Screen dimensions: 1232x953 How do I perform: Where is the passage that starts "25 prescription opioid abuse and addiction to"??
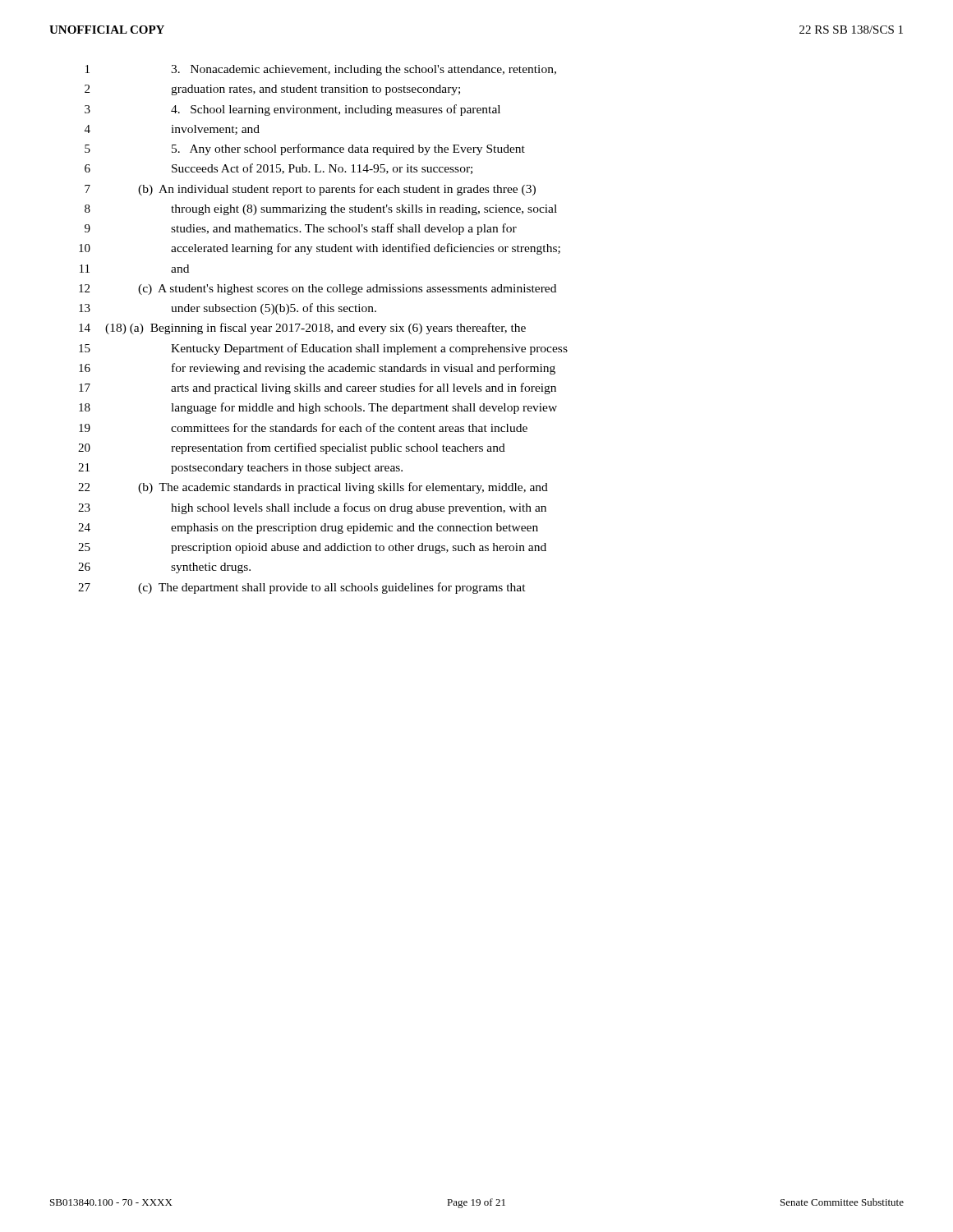pos(476,547)
